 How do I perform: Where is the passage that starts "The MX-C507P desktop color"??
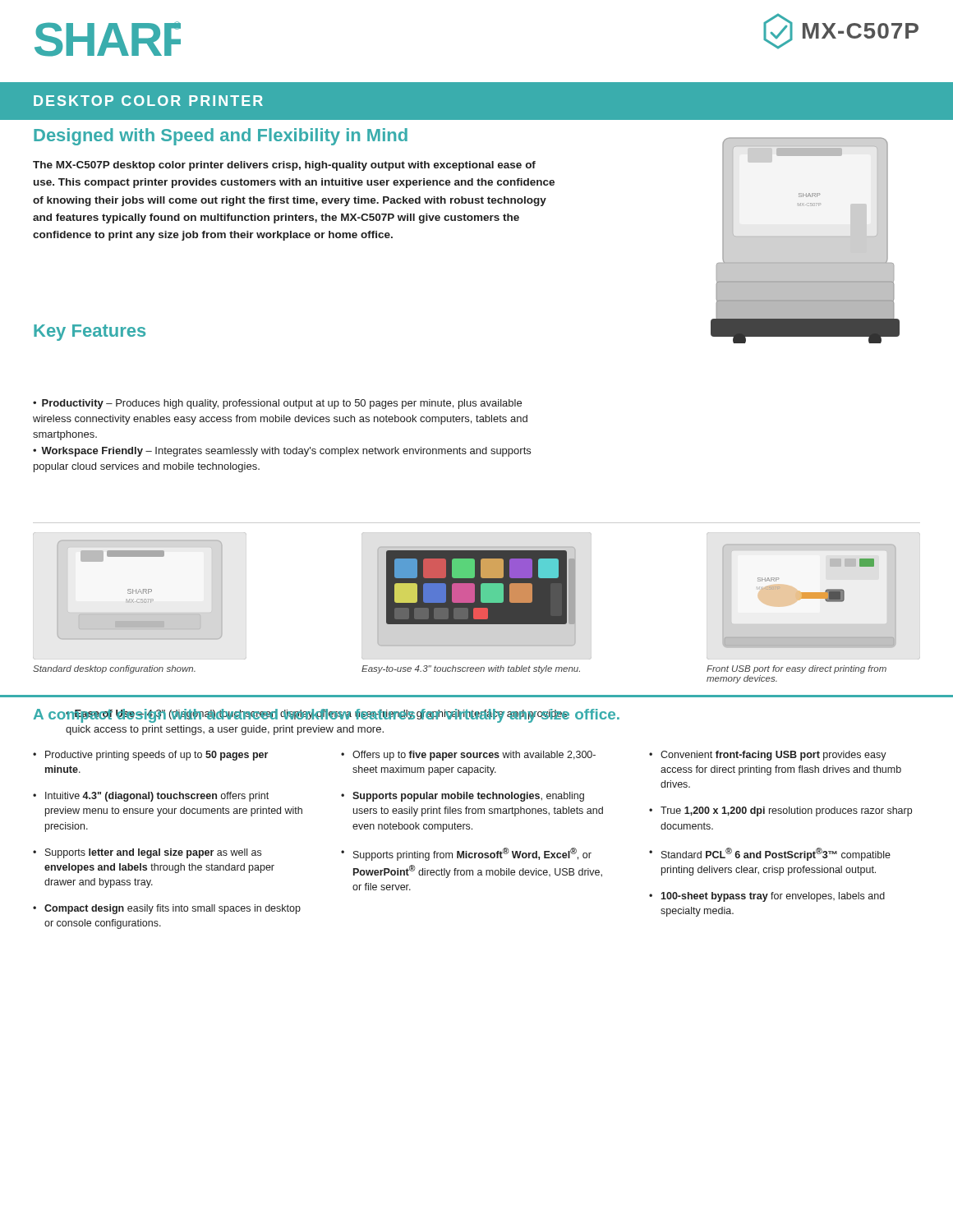click(x=294, y=200)
